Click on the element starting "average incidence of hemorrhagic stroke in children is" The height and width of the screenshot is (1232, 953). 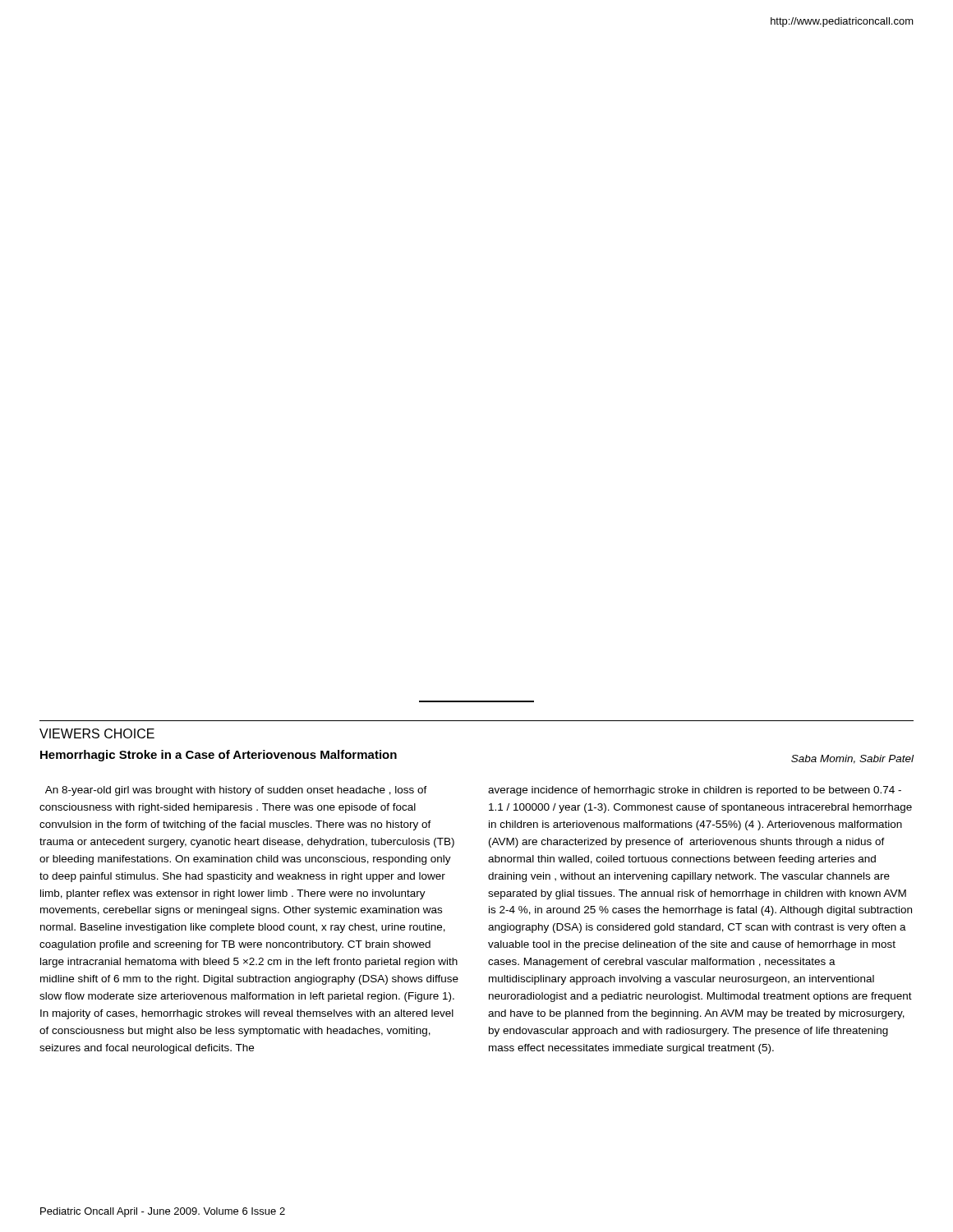tap(701, 919)
